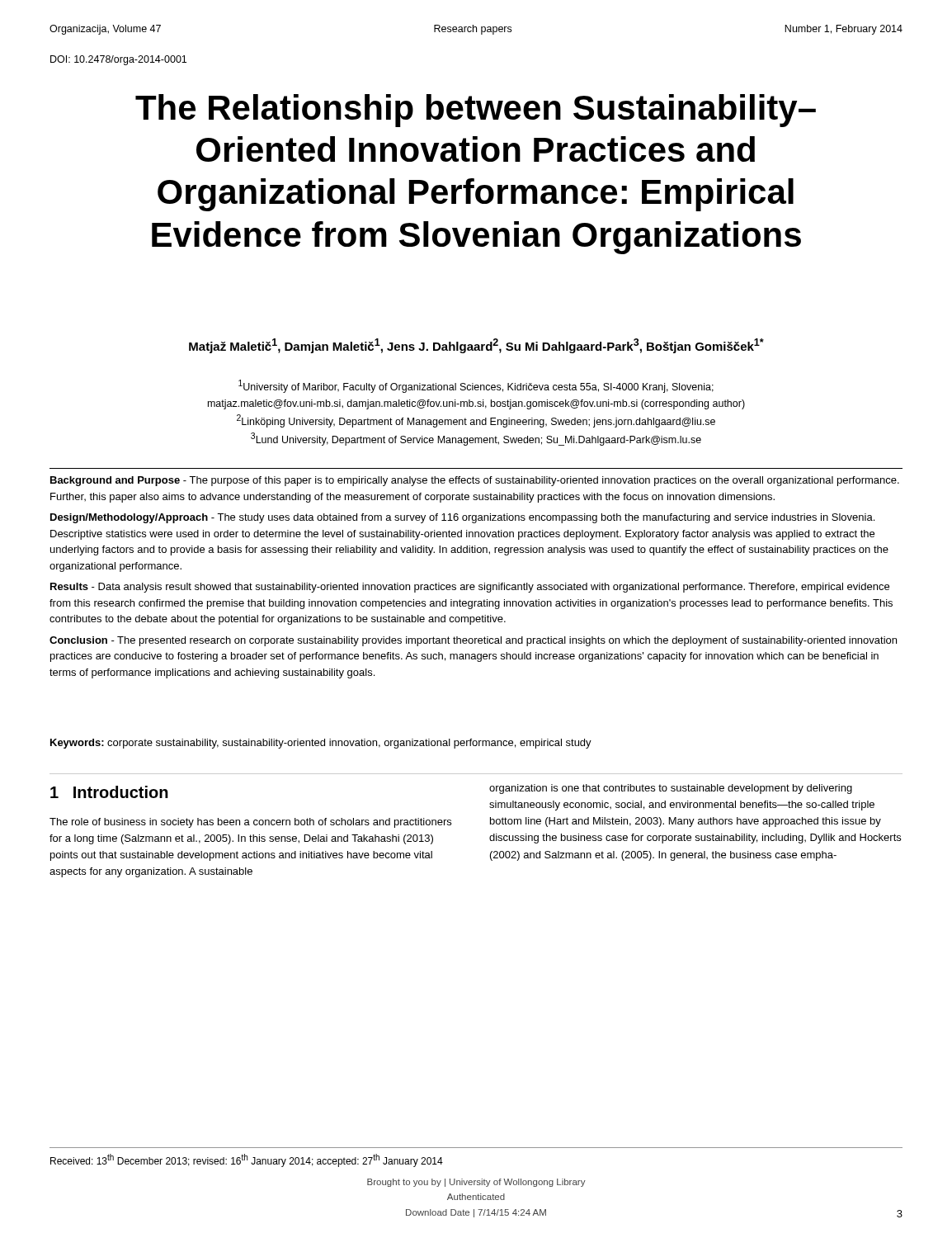Viewport: 952px width, 1238px height.
Task: Click a section header
Action: 109,792
